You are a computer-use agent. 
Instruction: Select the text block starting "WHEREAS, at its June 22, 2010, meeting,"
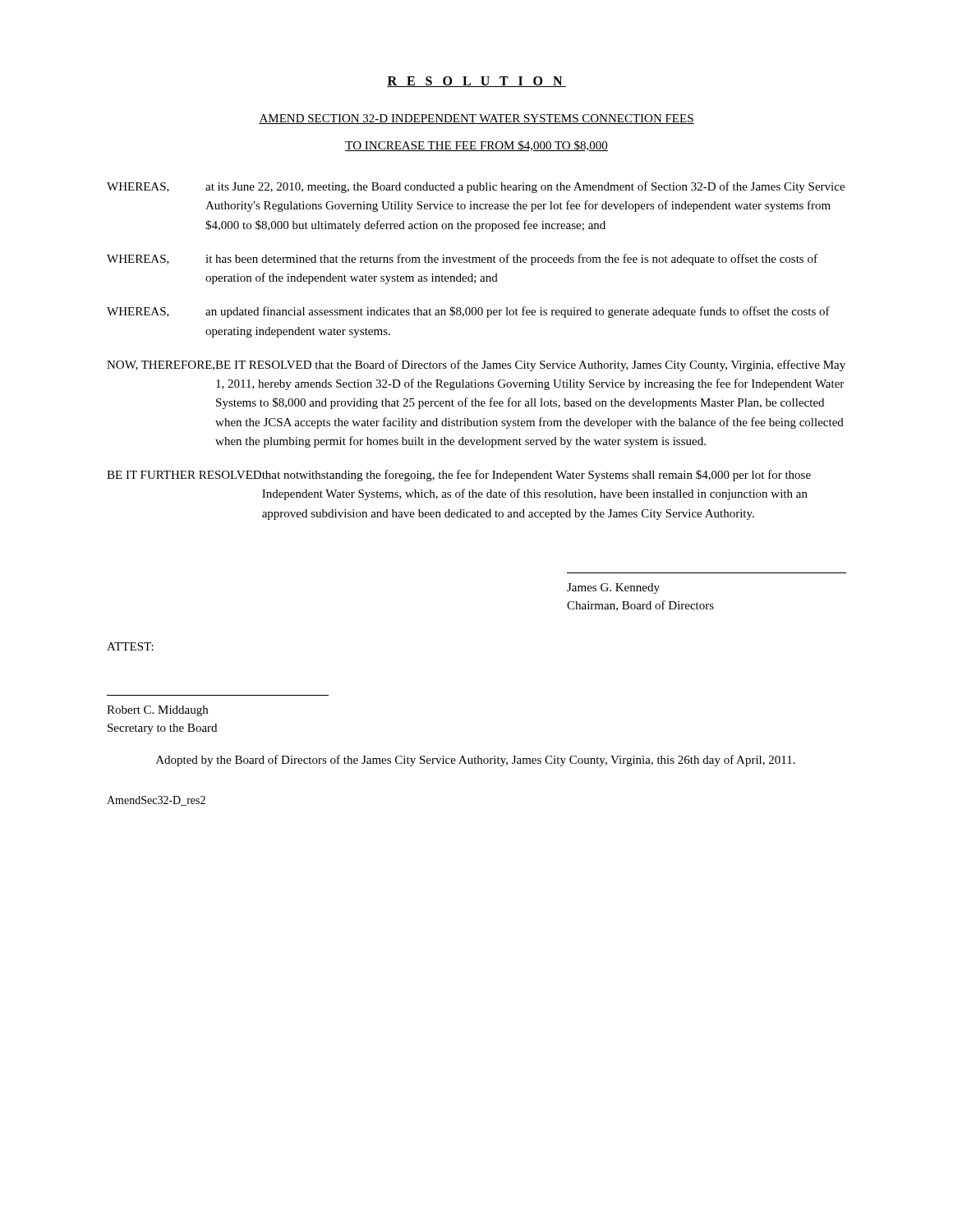coord(476,206)
